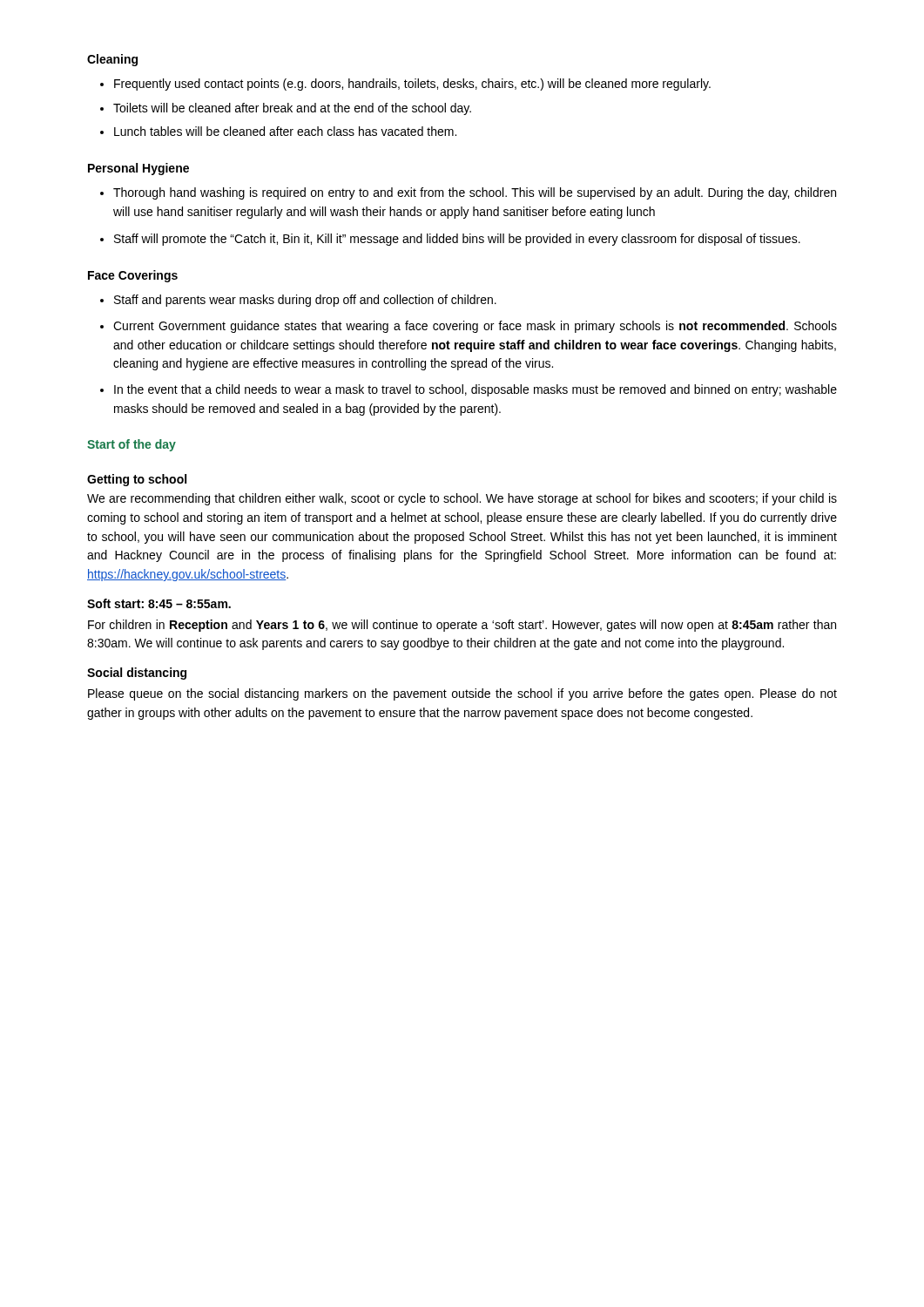The height and width of the screenshot is (1307, 924).
Task: Select the passage starting "Start of the day"
Action: click(131, 445)
